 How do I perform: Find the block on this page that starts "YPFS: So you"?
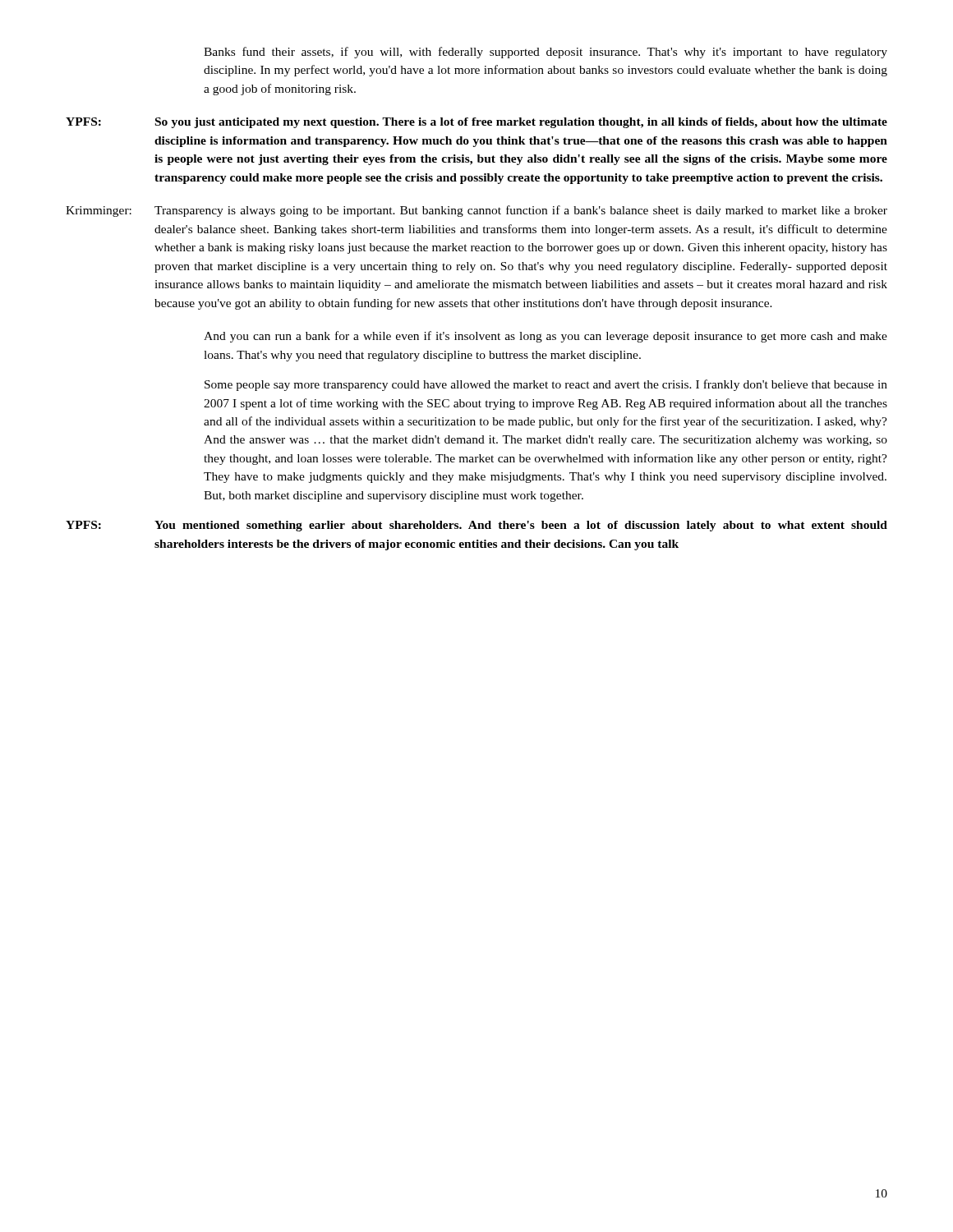(476, 150)
